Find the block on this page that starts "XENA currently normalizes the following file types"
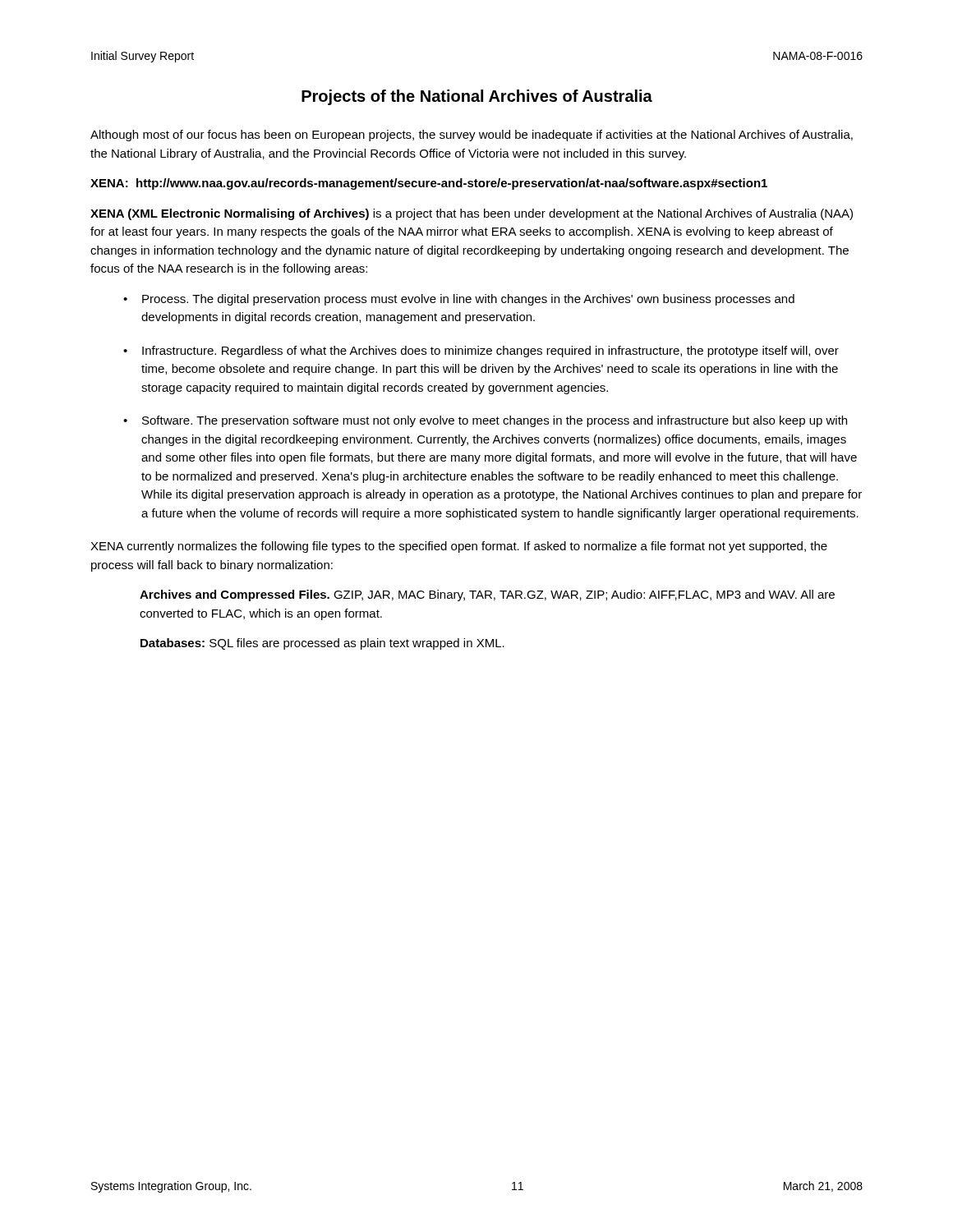This screenshot has width=953, height=1232. (x=459, y=555)
